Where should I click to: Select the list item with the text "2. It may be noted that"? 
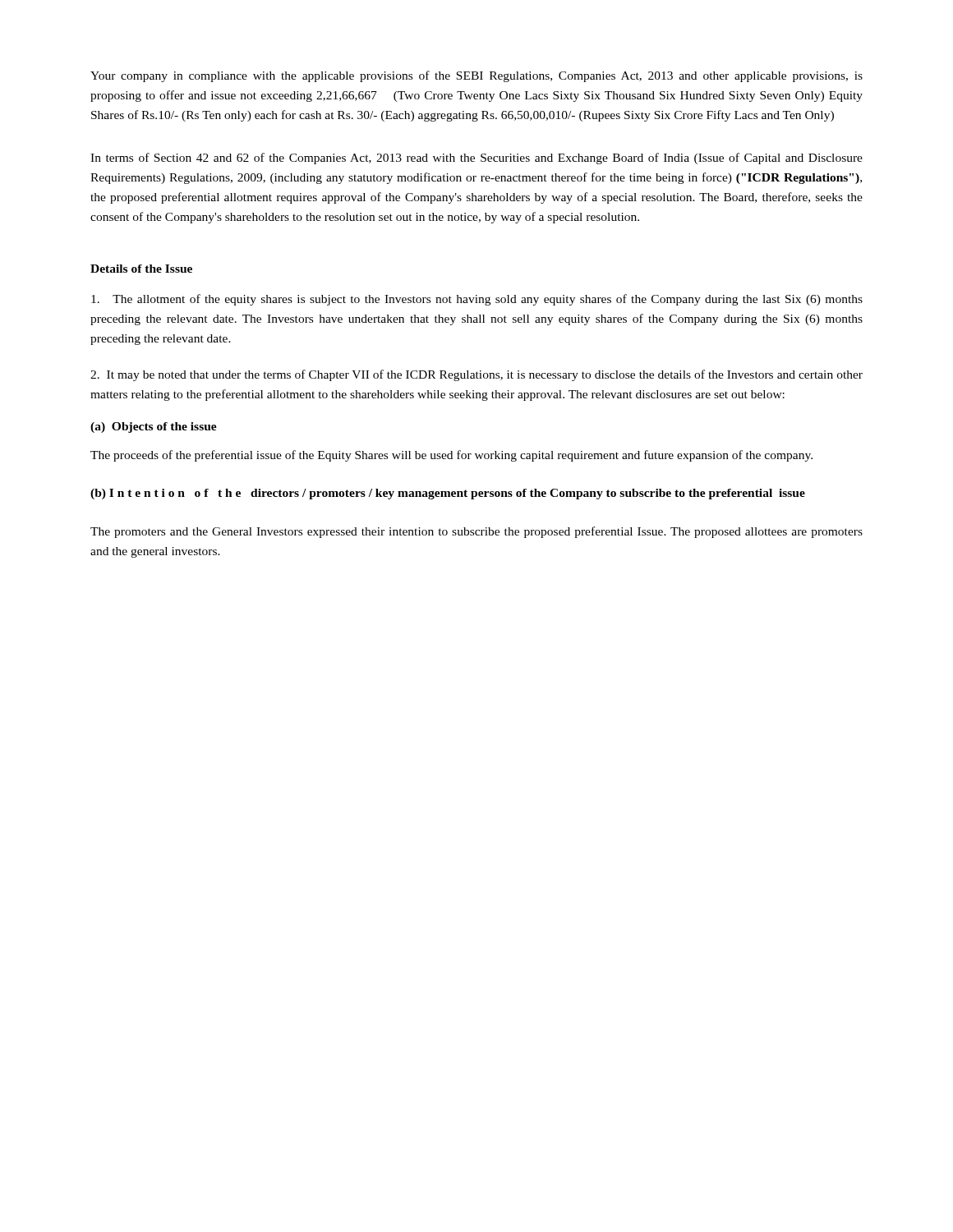tap(476, 384)
